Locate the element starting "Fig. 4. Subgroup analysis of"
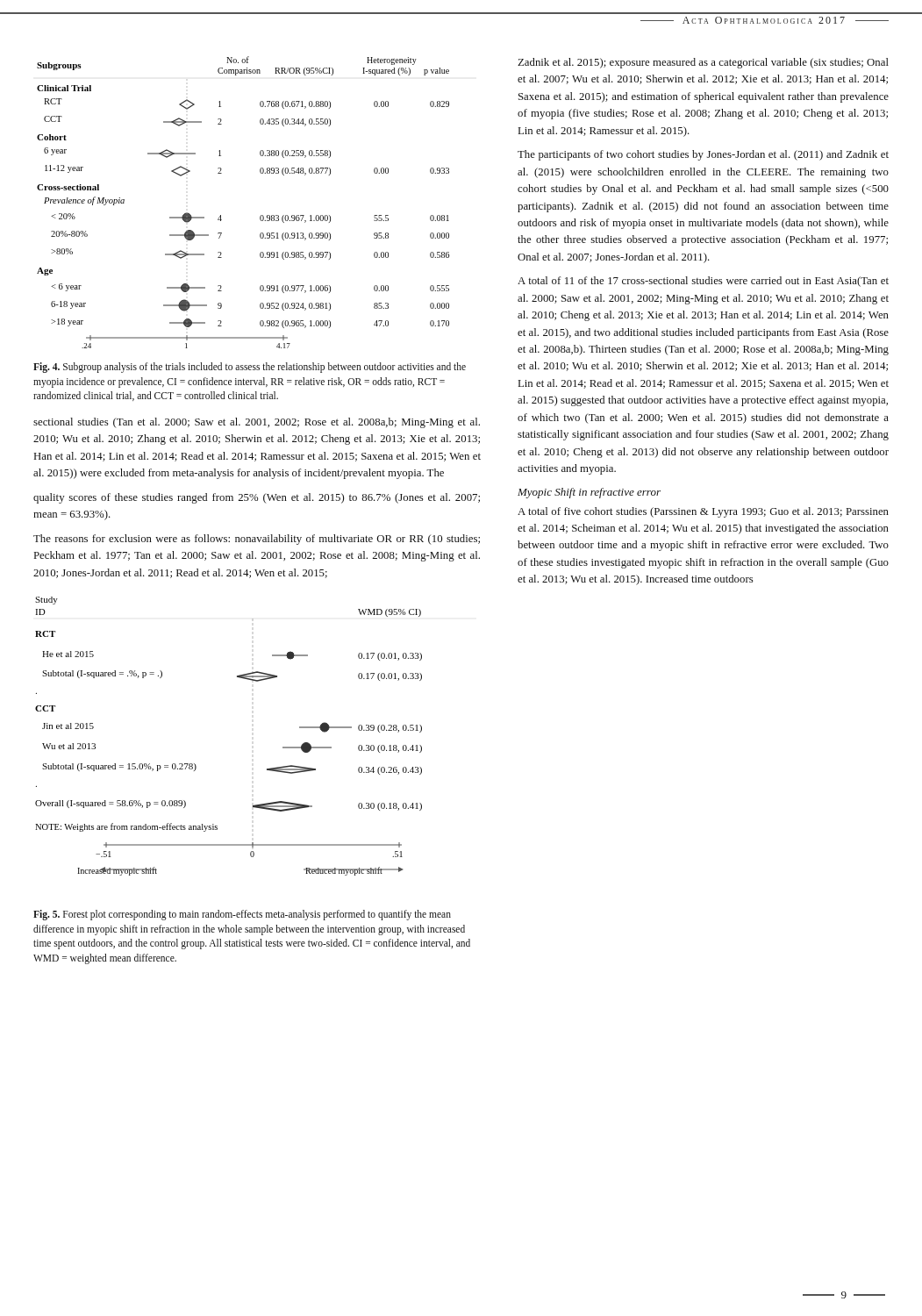The width and height of the screenshot is (922, 1316). coord(250,381)
